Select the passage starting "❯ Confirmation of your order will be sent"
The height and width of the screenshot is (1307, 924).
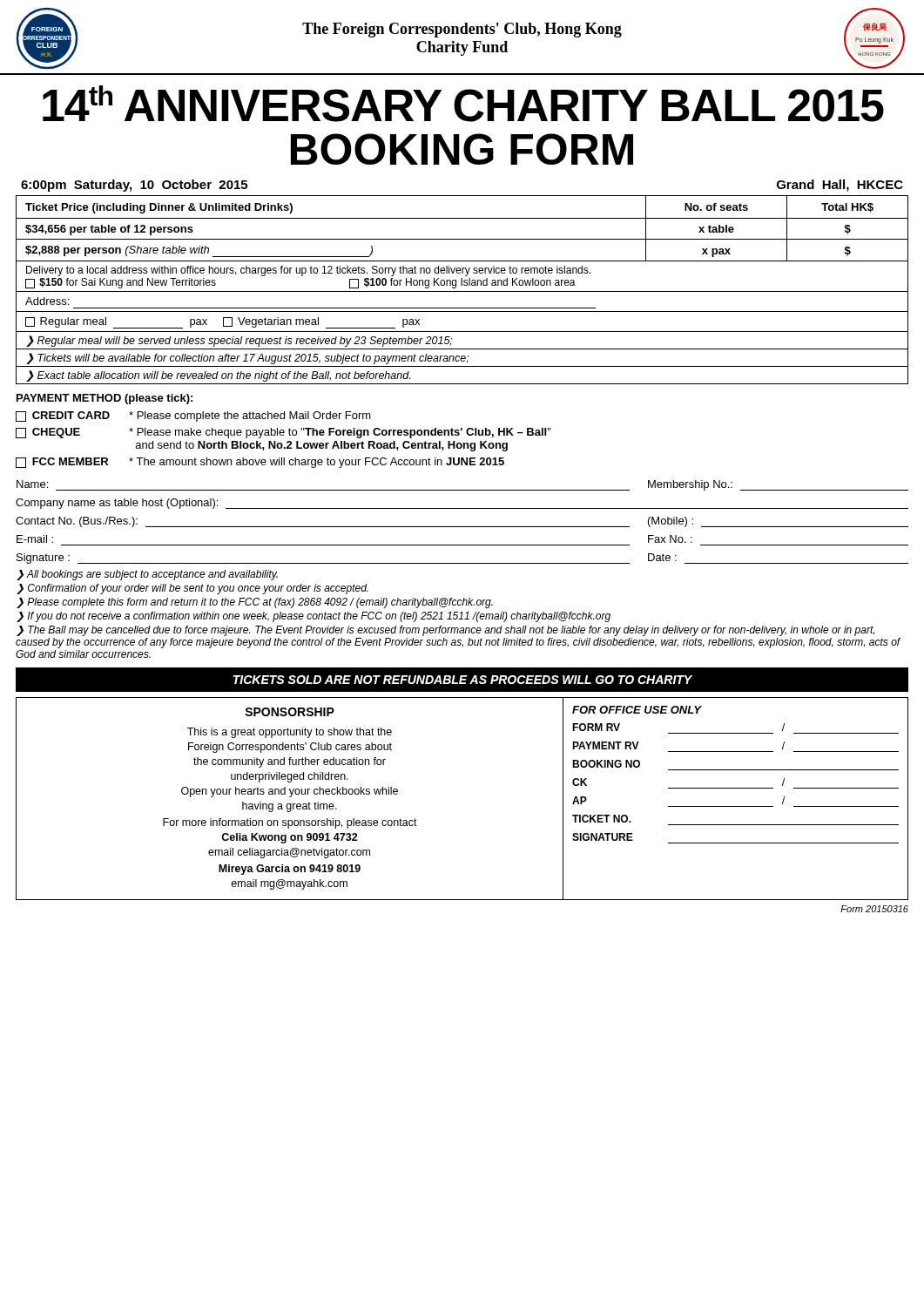(193, 588)
